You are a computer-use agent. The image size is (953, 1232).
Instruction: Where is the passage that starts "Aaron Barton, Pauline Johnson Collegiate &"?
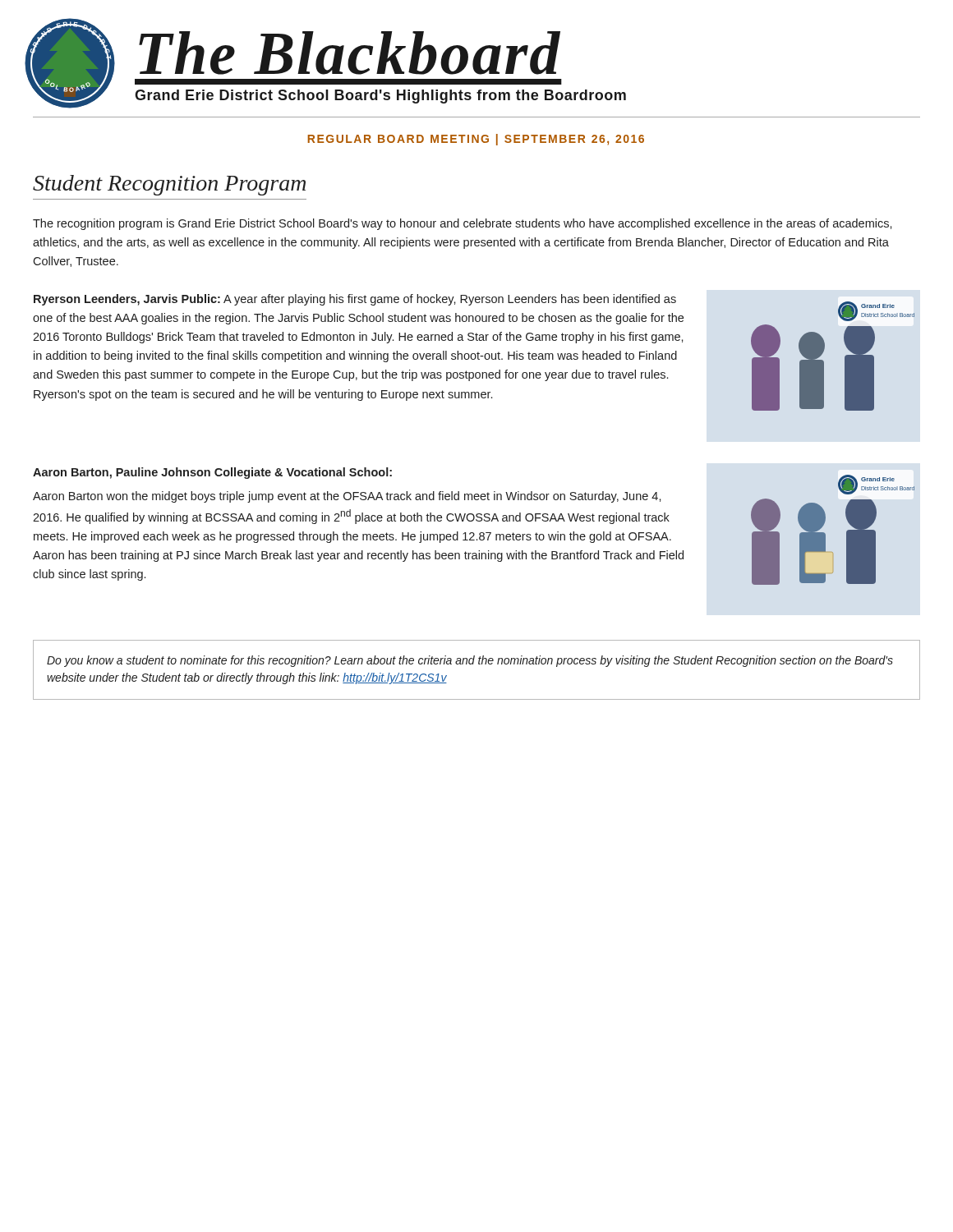361,522
